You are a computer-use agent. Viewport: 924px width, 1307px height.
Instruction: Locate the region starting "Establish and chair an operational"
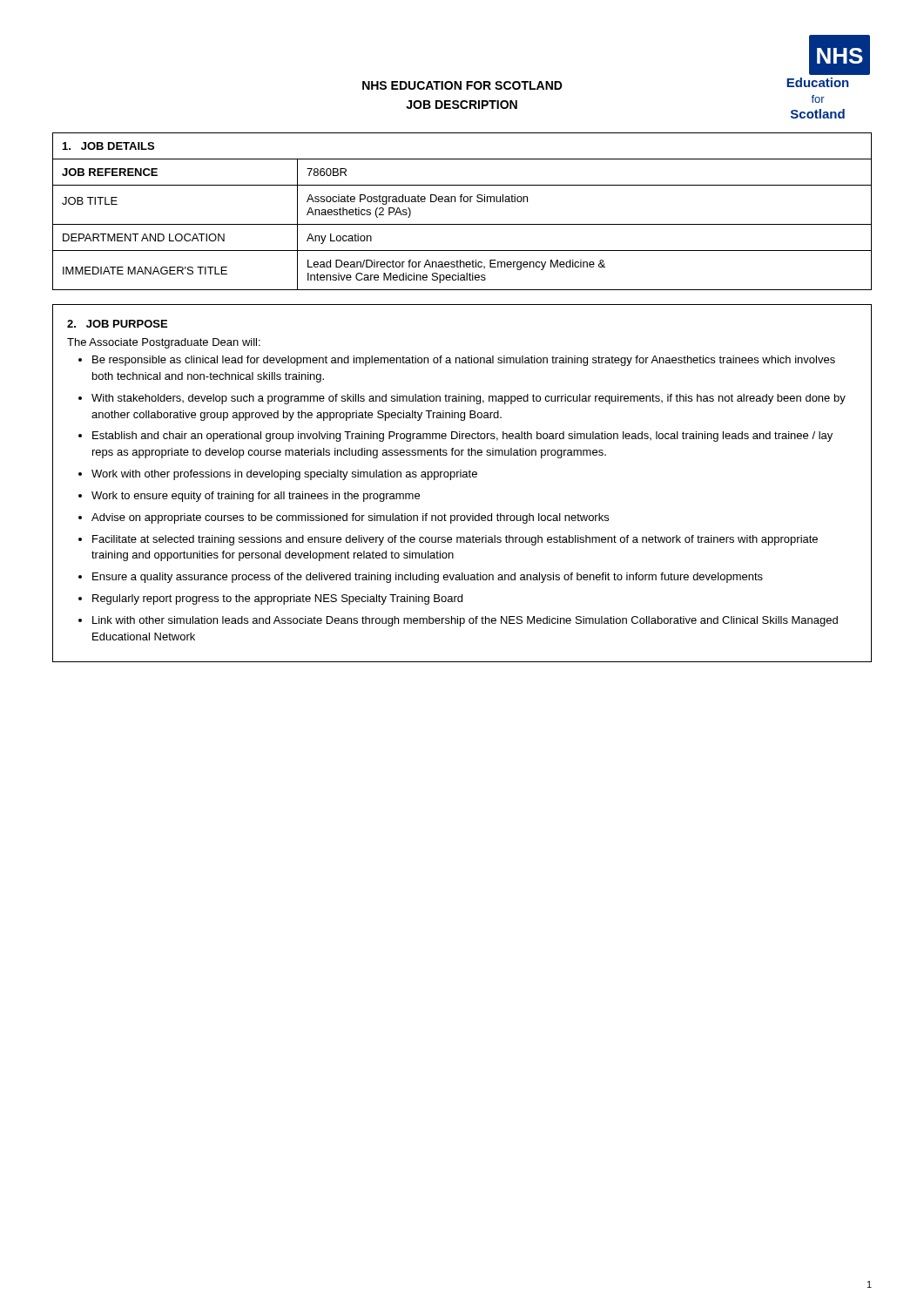pyautogui.click(x=462, y=444)
